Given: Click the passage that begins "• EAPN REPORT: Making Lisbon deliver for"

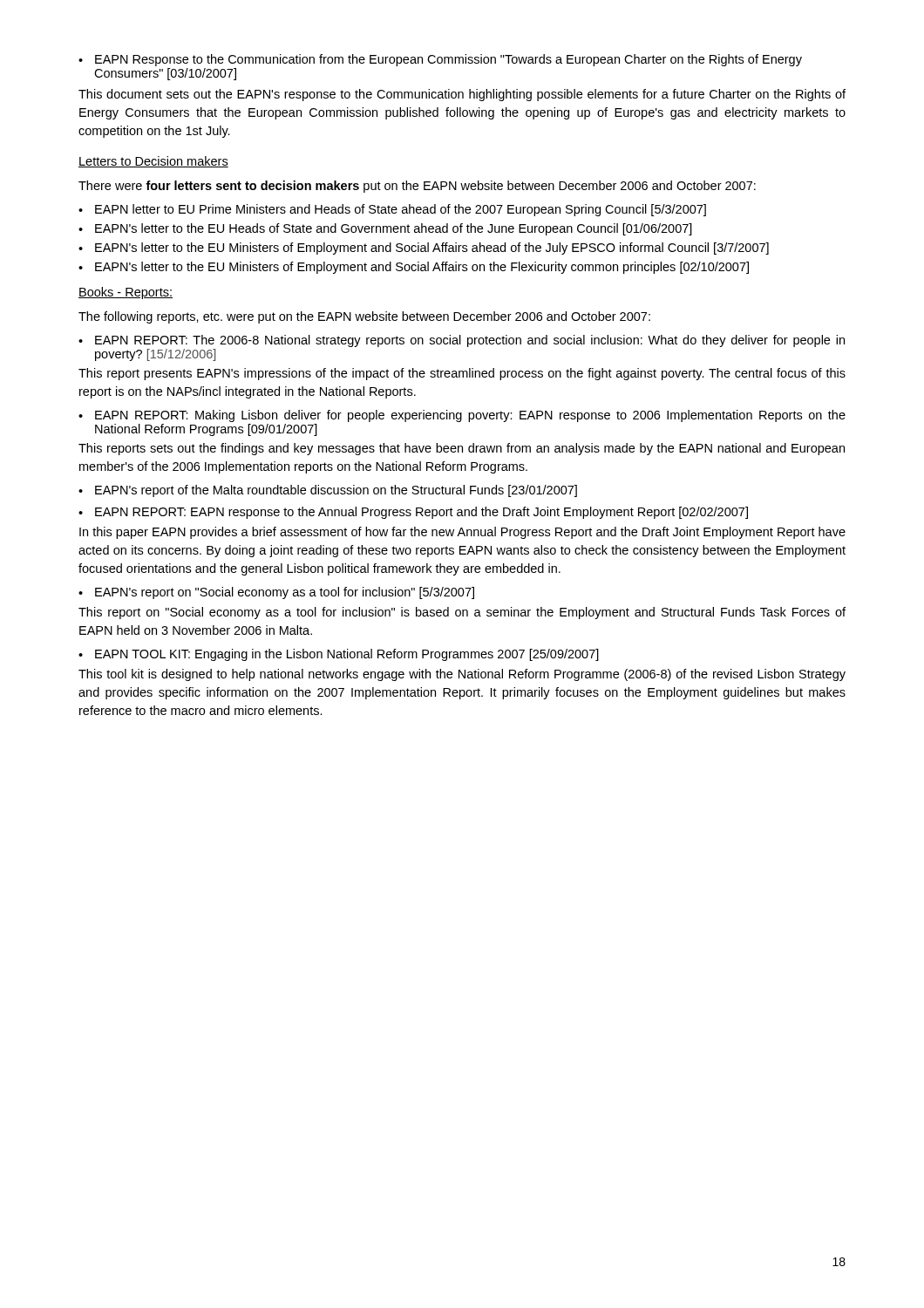Looking at the screenshot, I should point(462,422).
